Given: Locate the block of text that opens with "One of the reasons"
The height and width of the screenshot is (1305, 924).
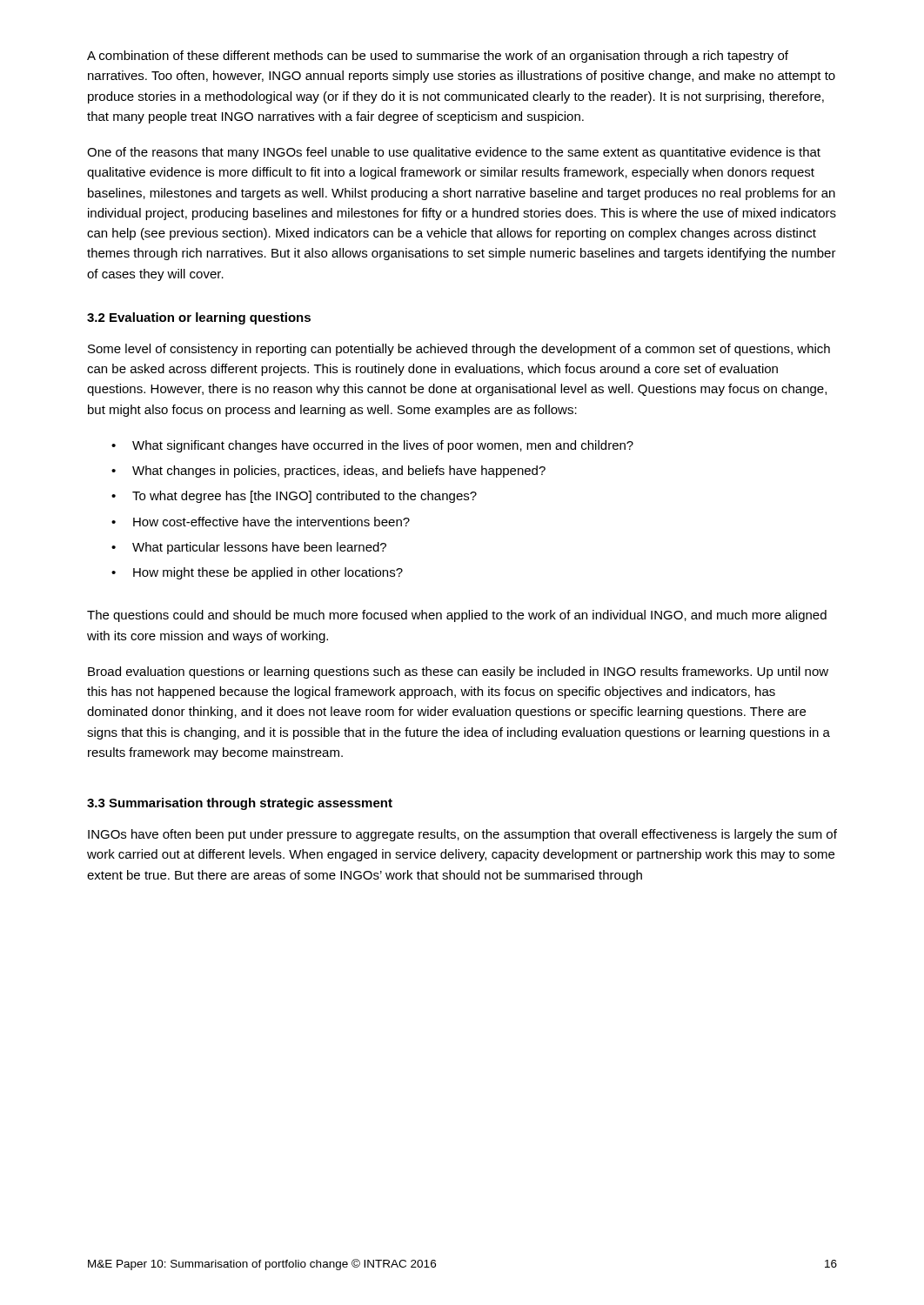Looking at the screenshot, I should [462, 213].
